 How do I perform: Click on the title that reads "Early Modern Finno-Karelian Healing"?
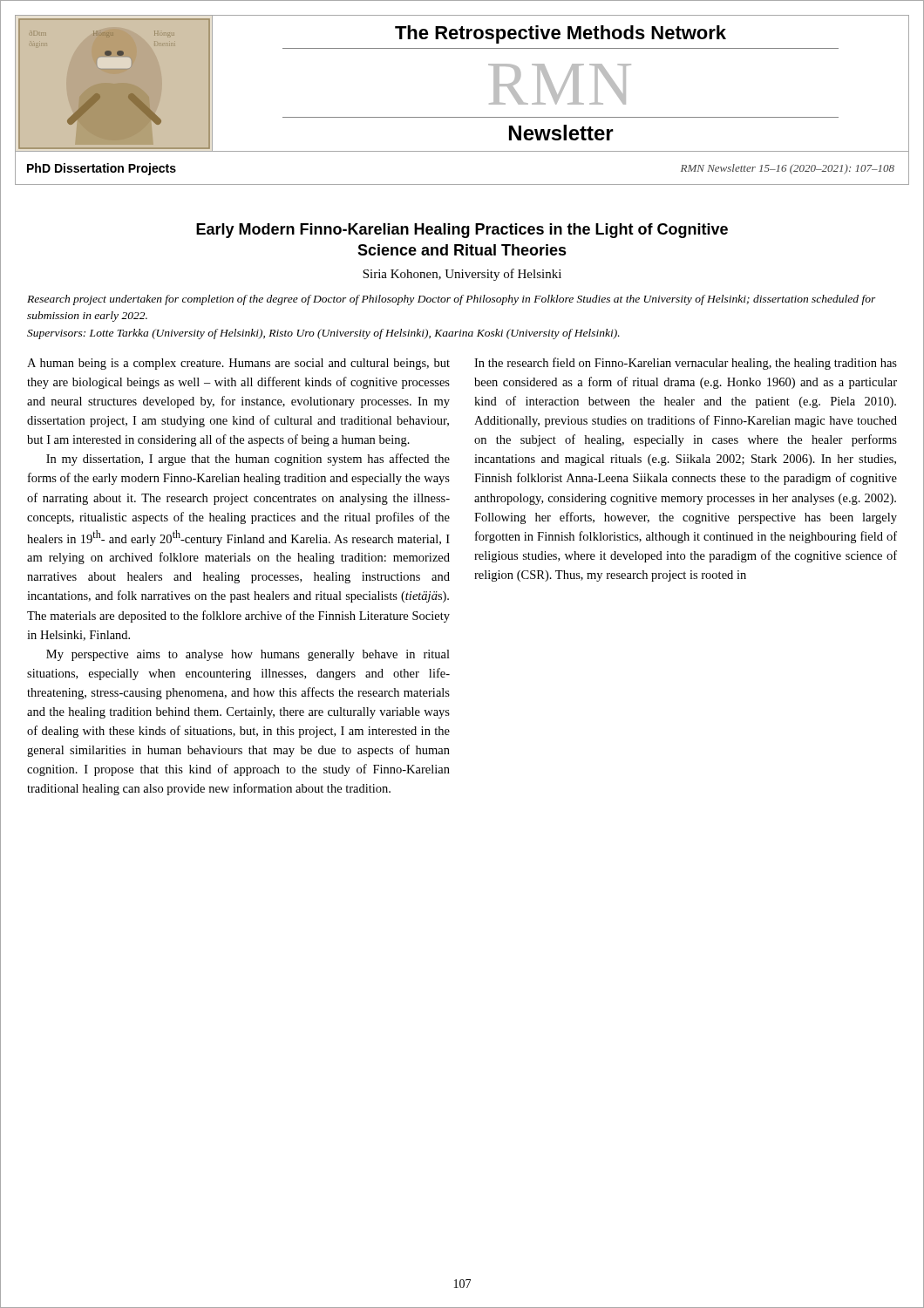[x=462, y=240]
